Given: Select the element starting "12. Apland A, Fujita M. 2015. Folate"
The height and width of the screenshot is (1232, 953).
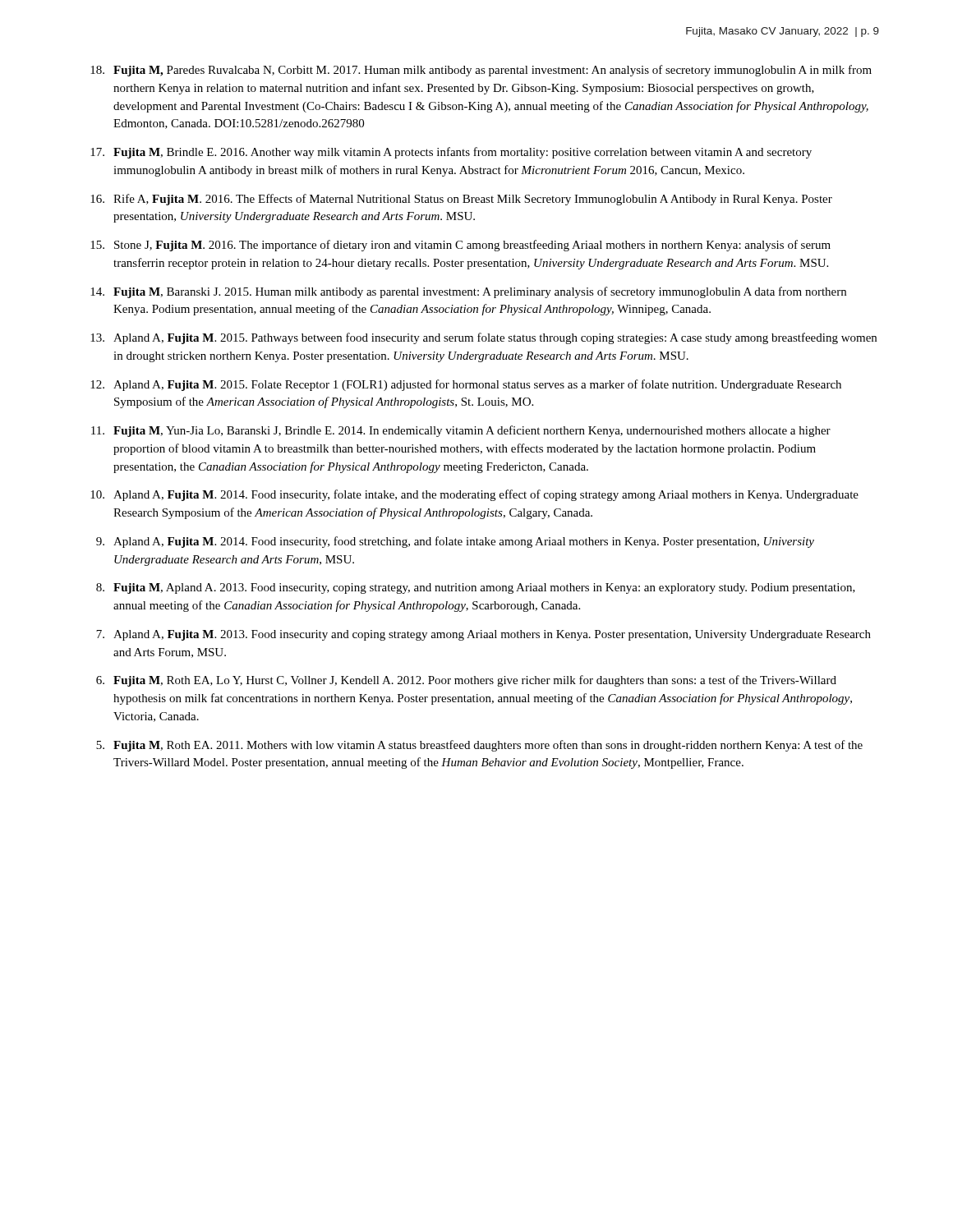Looking at the screenshot, I should click(476, 394).
